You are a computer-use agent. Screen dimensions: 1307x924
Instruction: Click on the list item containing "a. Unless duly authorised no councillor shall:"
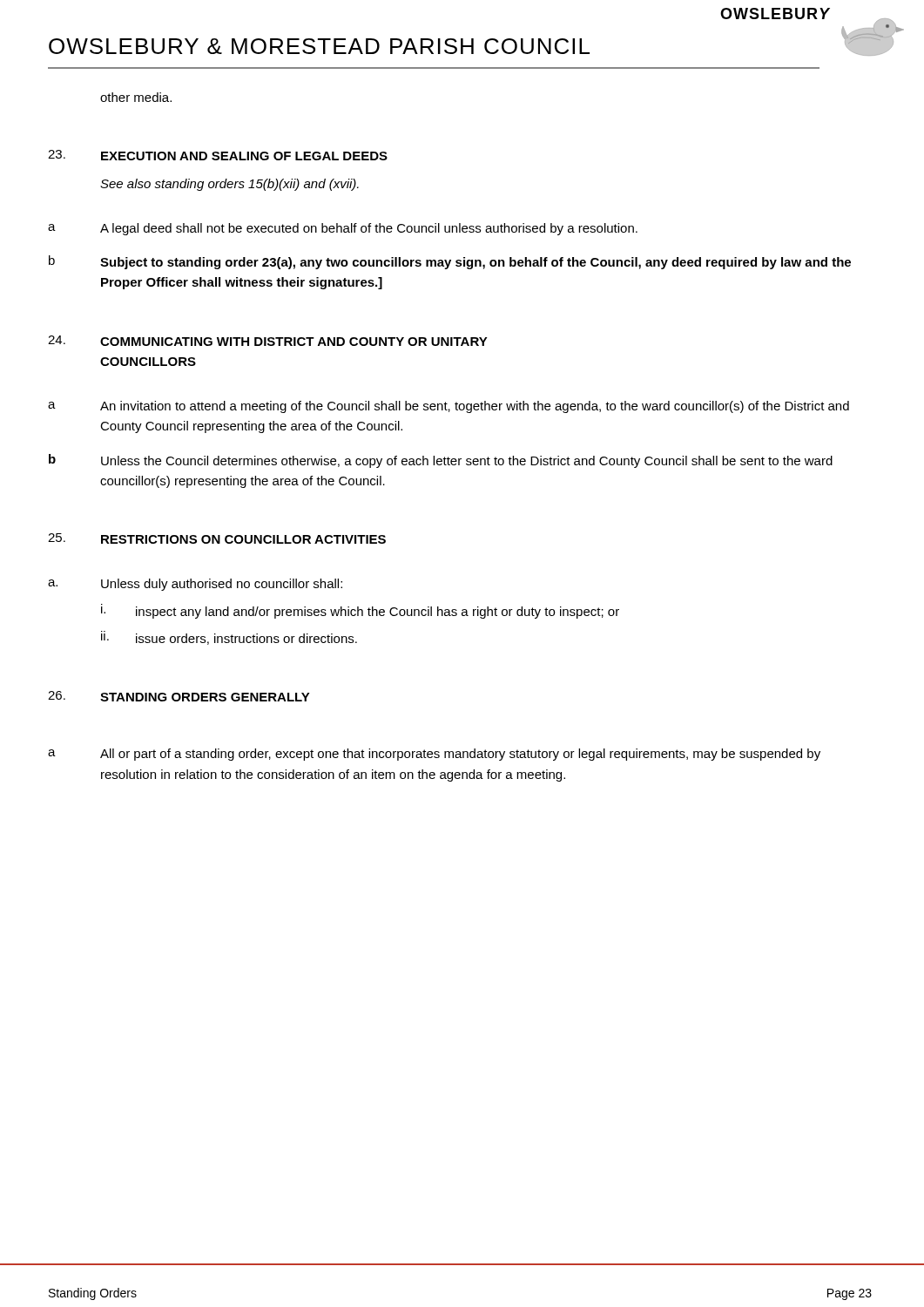coord(195,585)
